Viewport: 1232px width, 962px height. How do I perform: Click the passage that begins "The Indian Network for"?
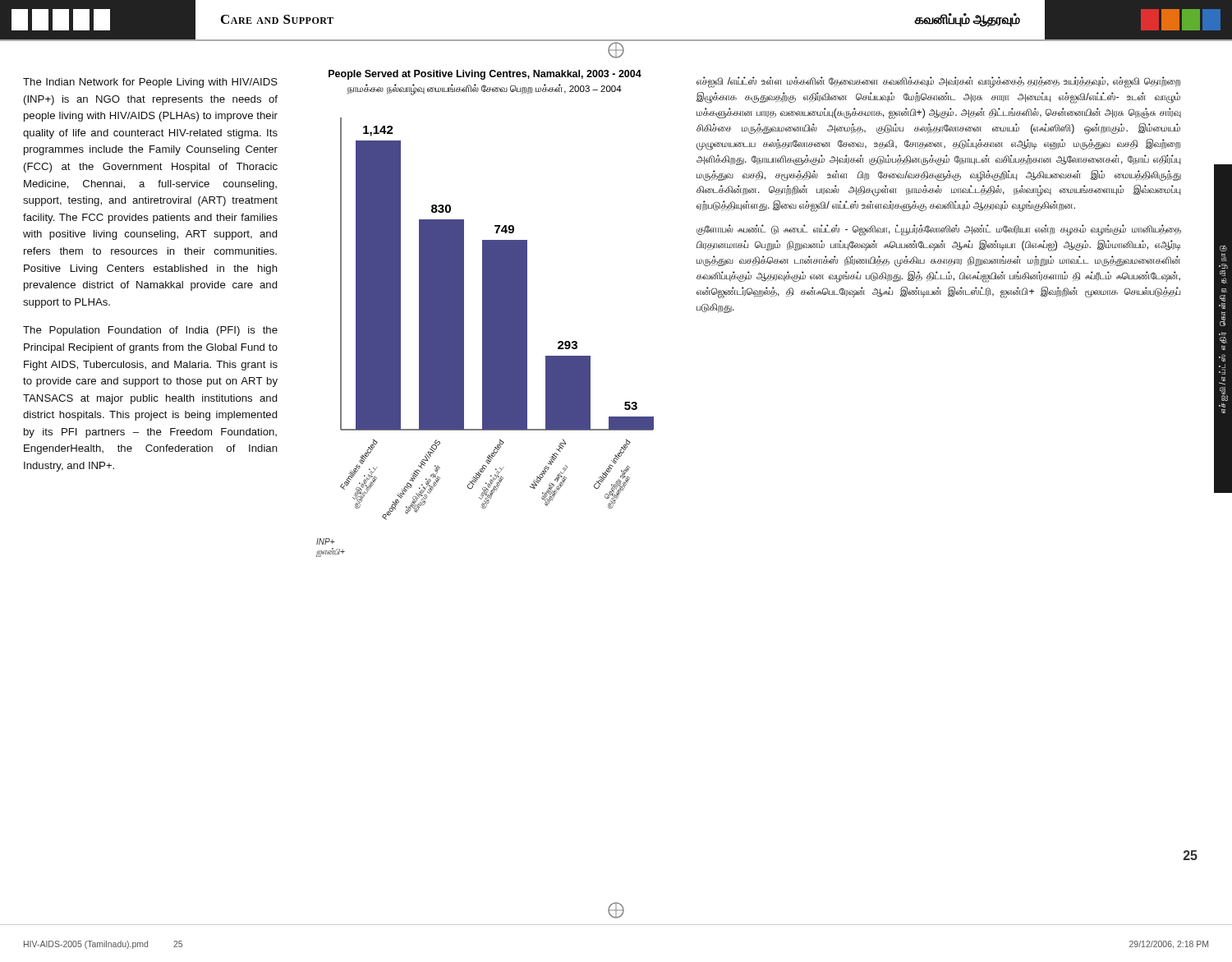[x=150, y=274]
